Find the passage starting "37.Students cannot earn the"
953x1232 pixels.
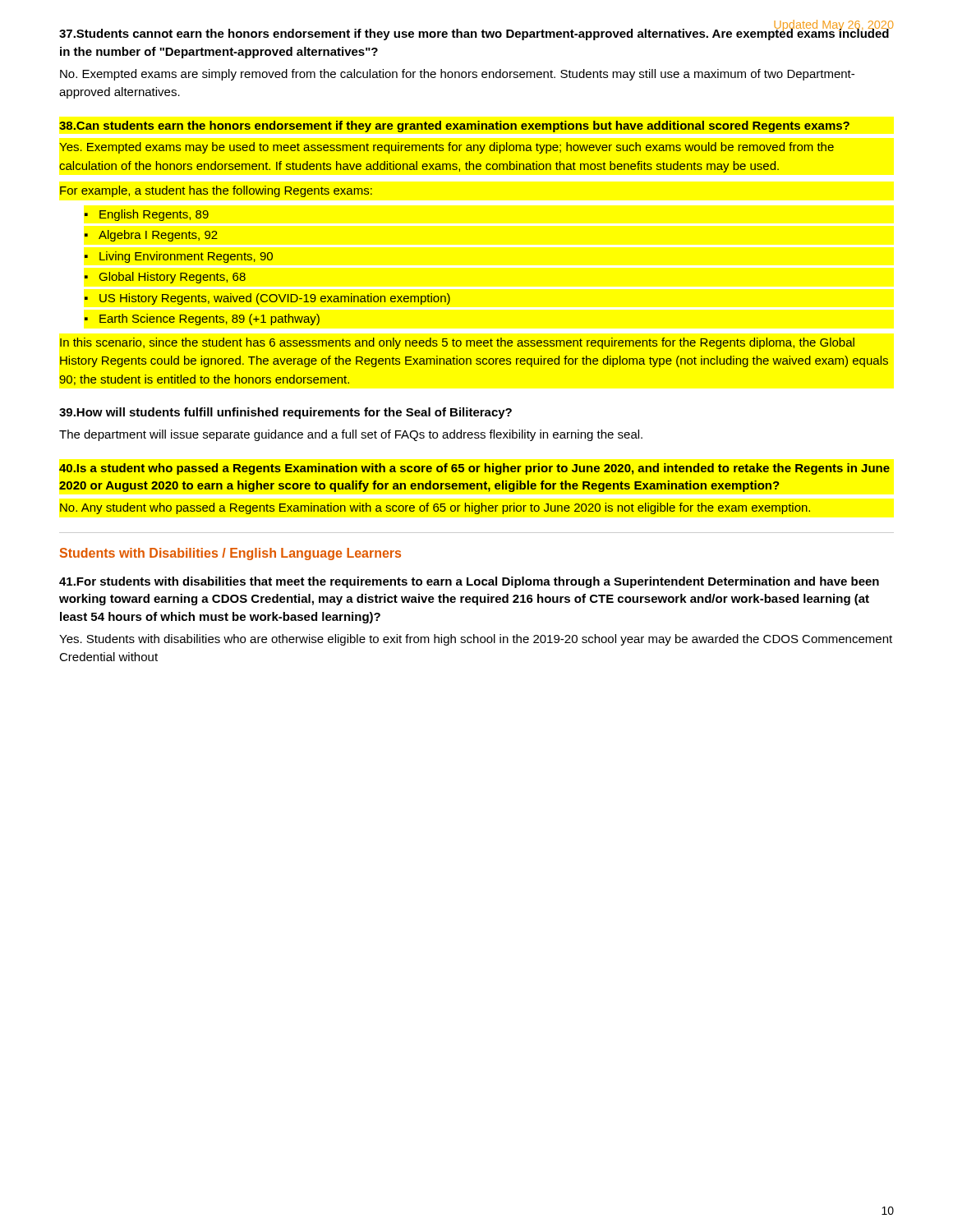tap(476, 63)
